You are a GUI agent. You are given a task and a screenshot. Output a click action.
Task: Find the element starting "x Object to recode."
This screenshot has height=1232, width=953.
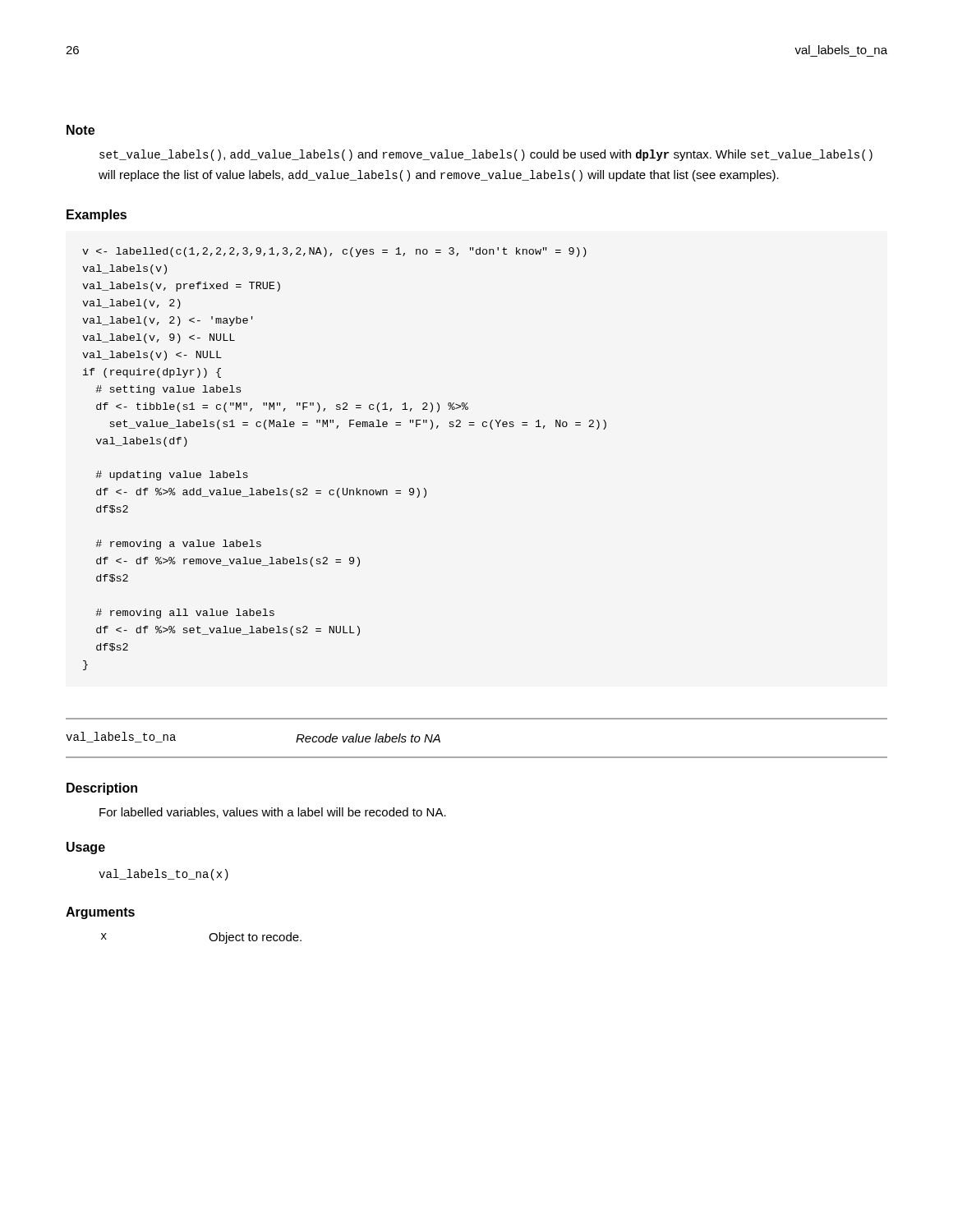click(x=201, y=937)
